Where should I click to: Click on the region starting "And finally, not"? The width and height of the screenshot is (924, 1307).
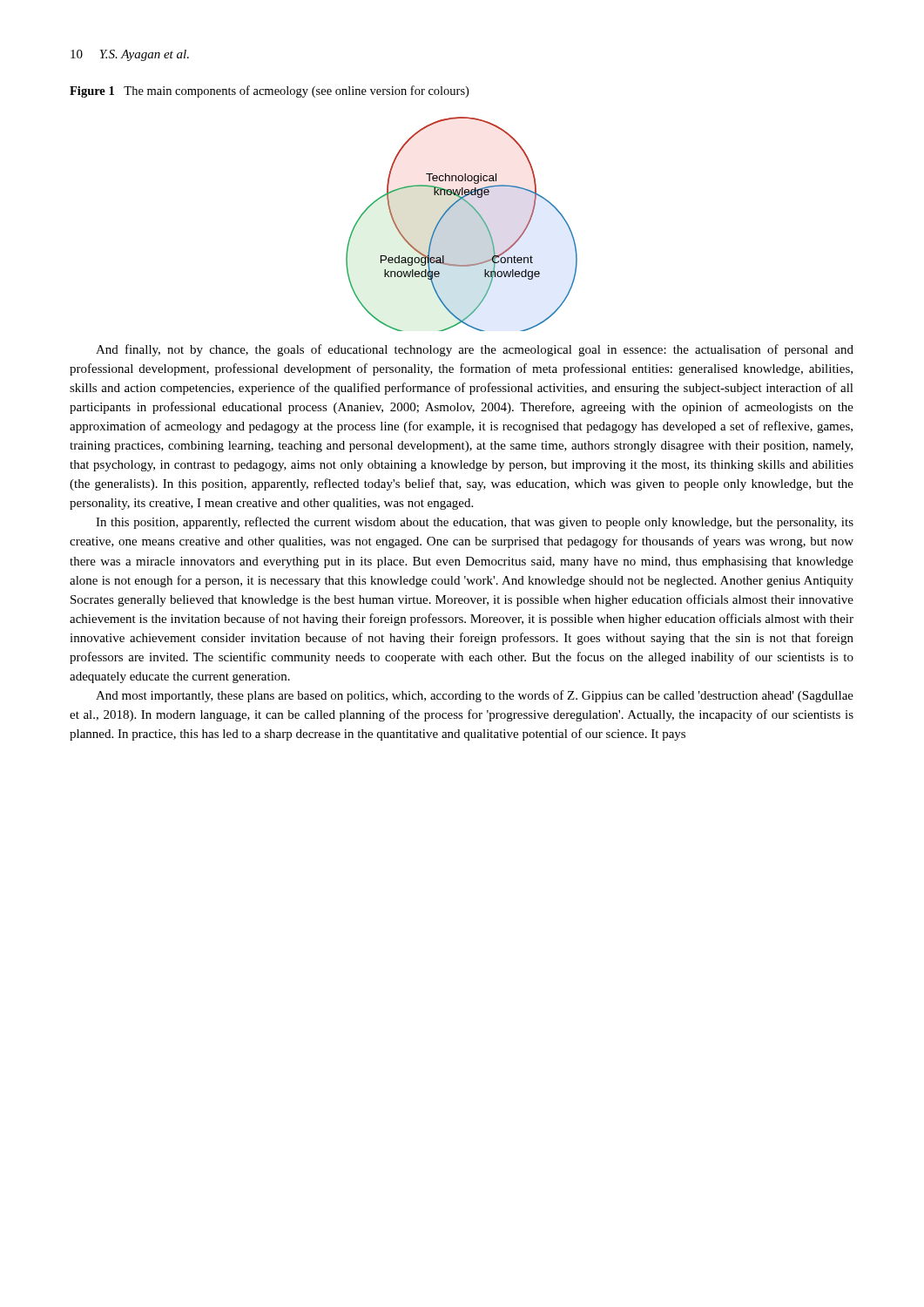point(462,426)
